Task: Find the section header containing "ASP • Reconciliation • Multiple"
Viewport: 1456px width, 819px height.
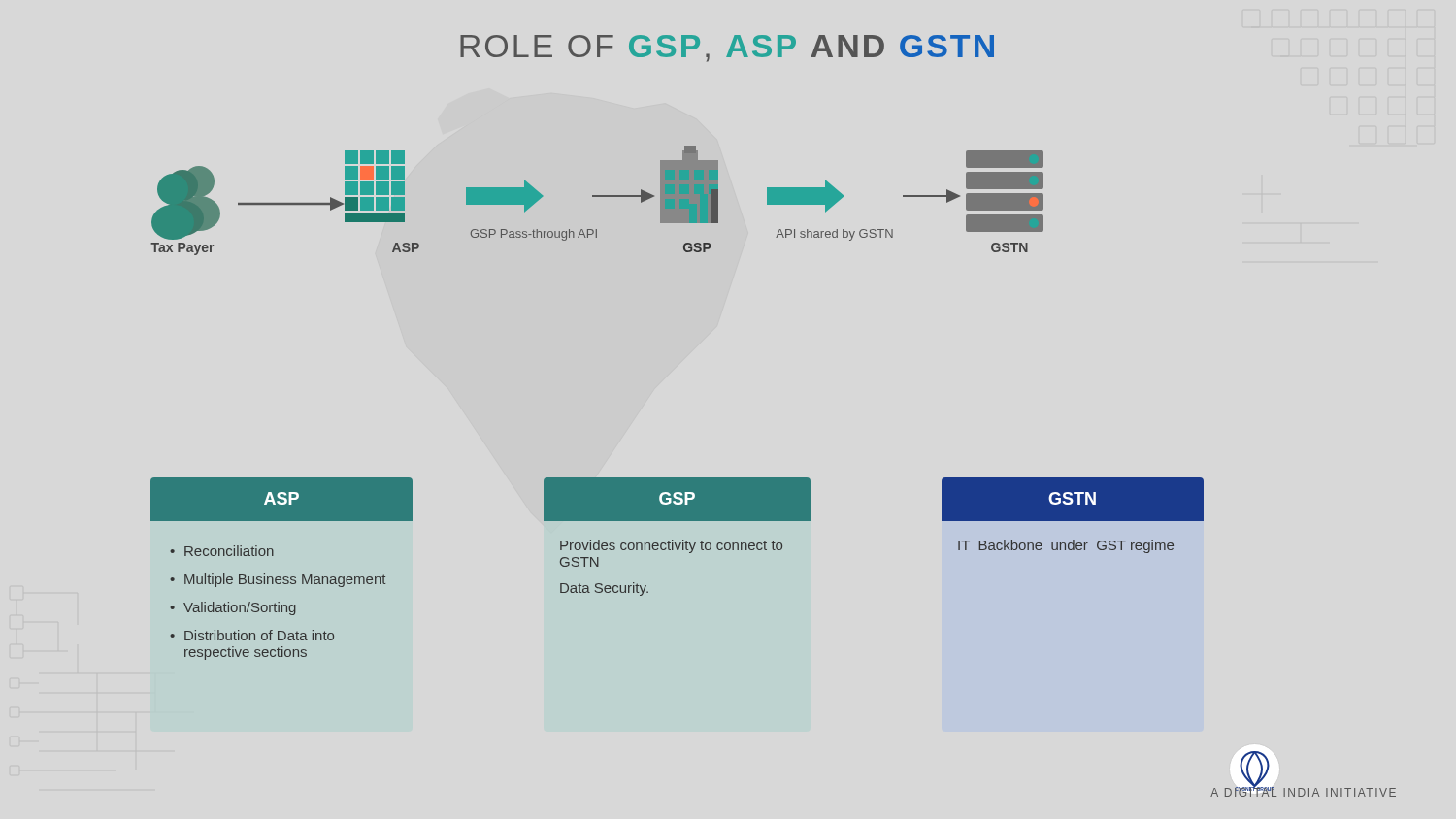Action: pyautogui.click(x=281, y=605)
